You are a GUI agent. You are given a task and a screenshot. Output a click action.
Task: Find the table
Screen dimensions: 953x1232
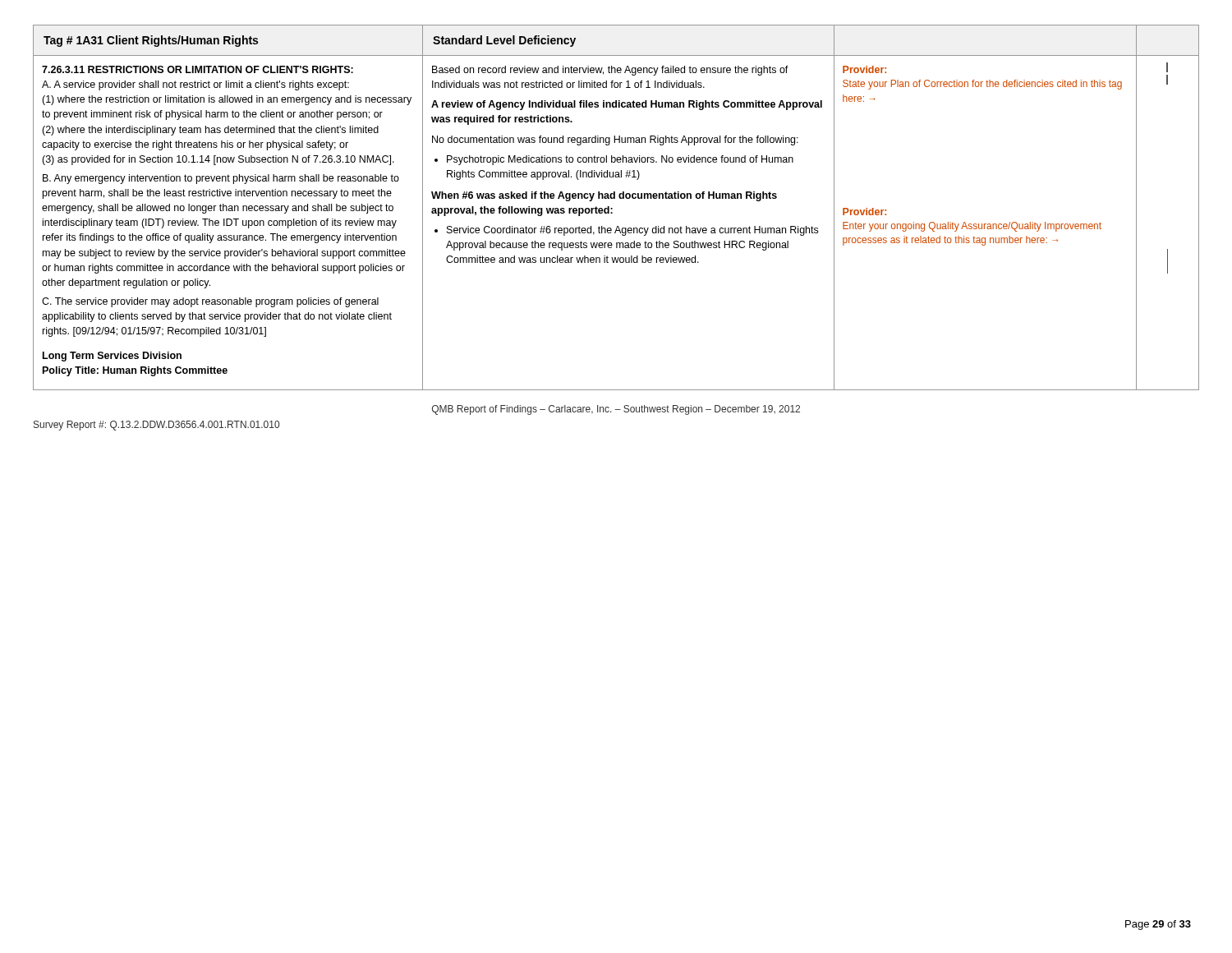pyautogui.click(x=616, y=207)
